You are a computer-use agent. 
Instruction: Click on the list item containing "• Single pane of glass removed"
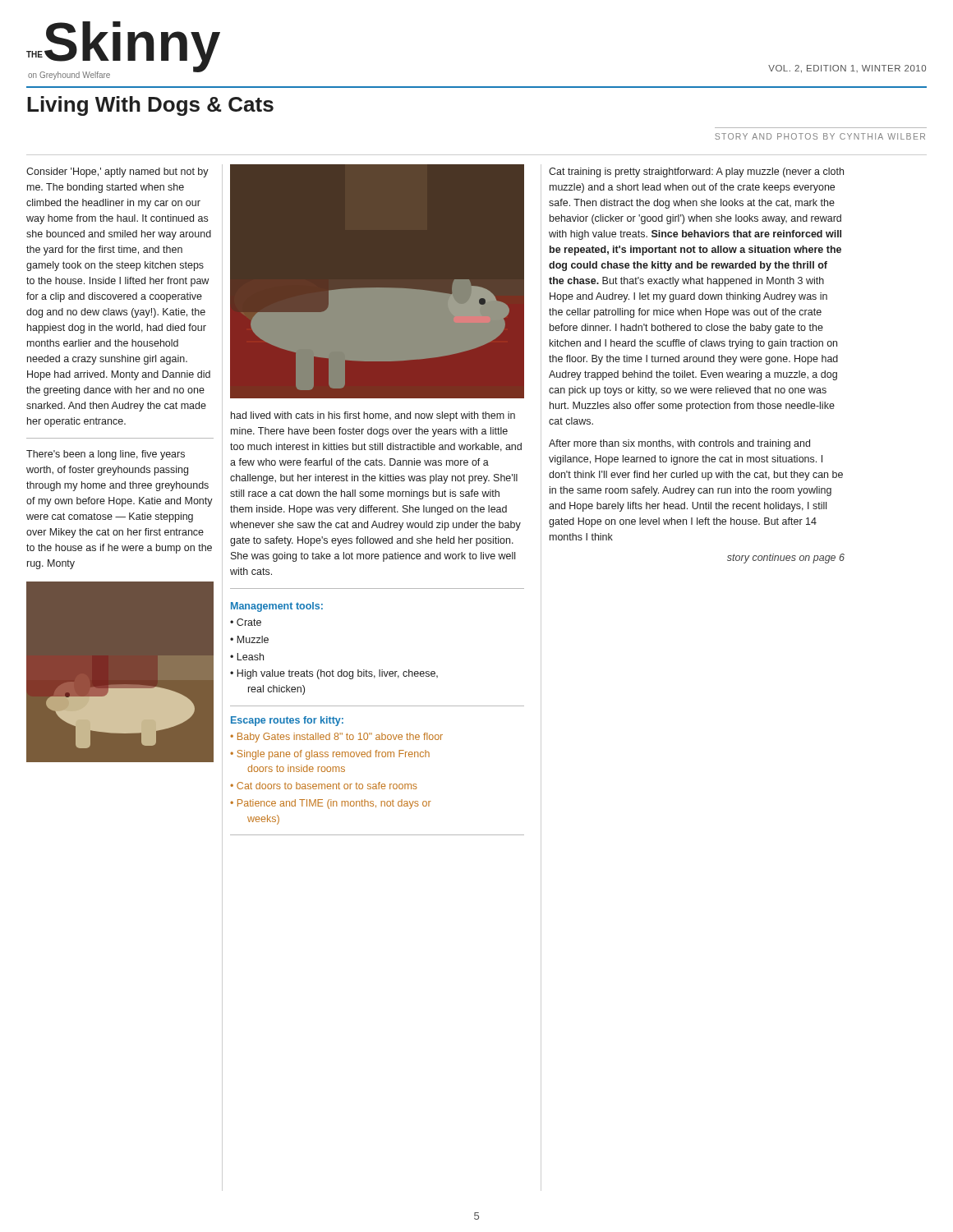(330, 761)
